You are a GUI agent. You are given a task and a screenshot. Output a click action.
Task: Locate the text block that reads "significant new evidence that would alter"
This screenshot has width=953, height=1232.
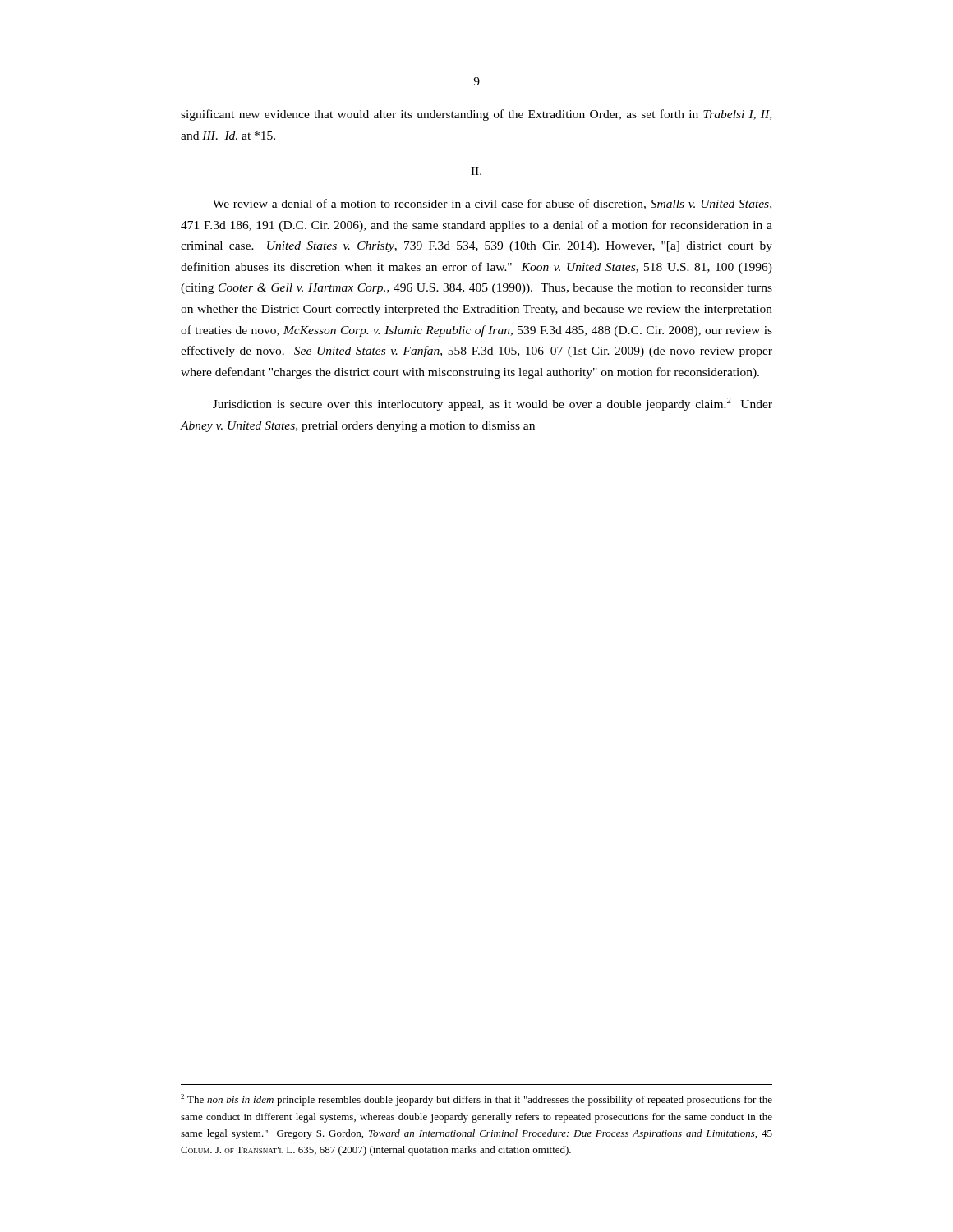coord(476,124)
